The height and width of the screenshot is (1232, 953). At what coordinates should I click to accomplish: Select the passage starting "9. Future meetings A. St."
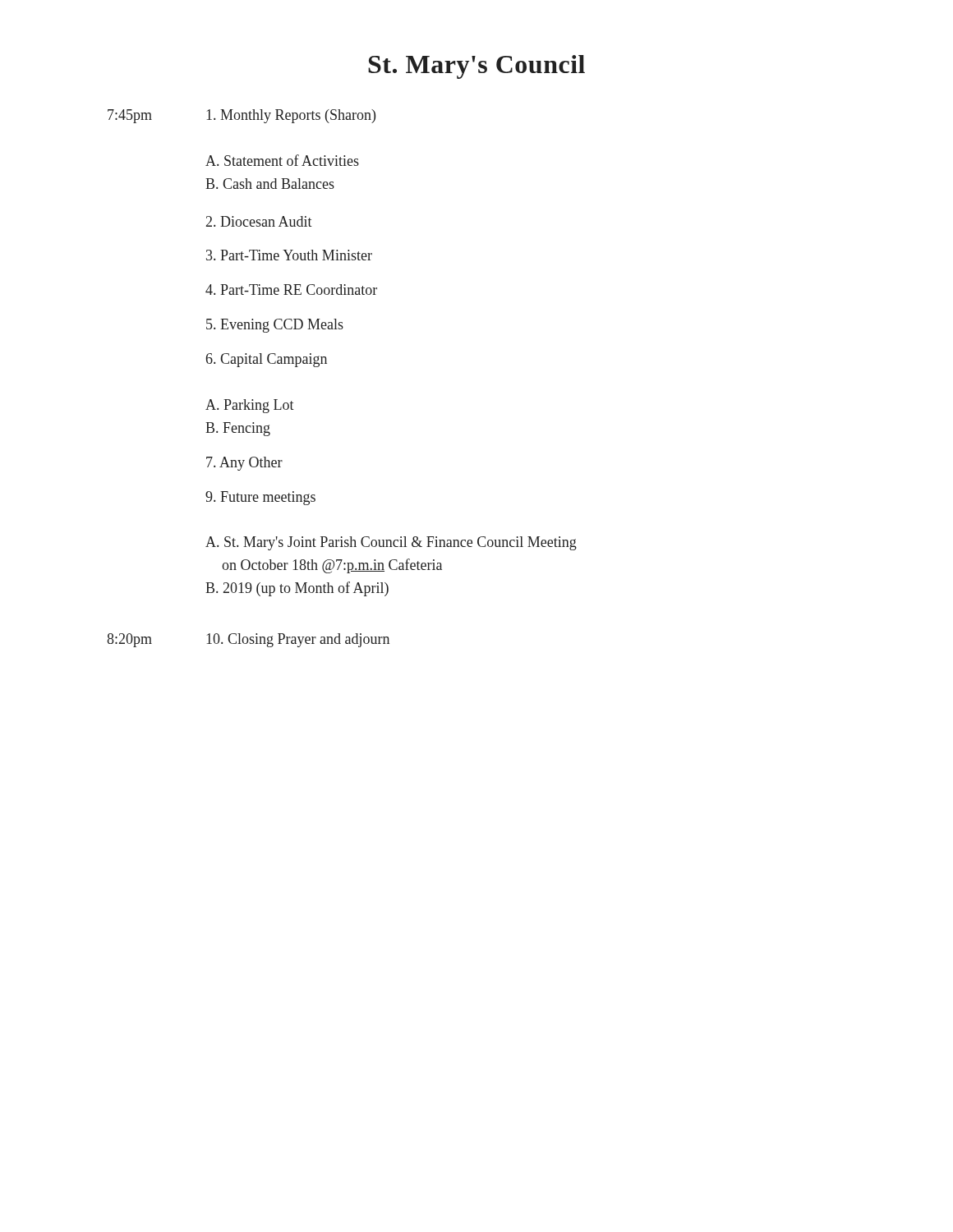pos(538,543)
